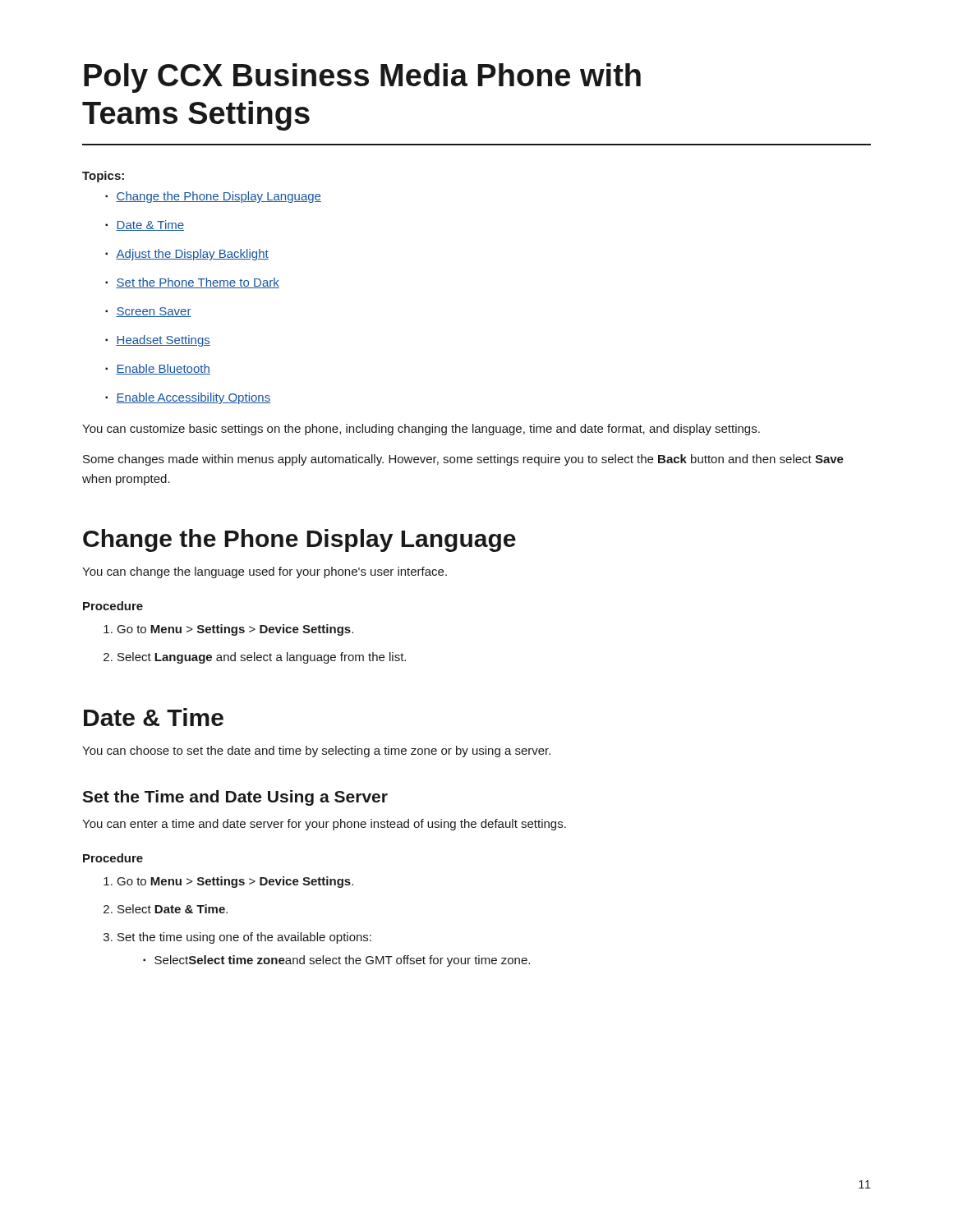953x1232 pixels.
Task: Navigate to the block starting "Set the Time and Date Using a"
Action: click(x=235, y=798)
